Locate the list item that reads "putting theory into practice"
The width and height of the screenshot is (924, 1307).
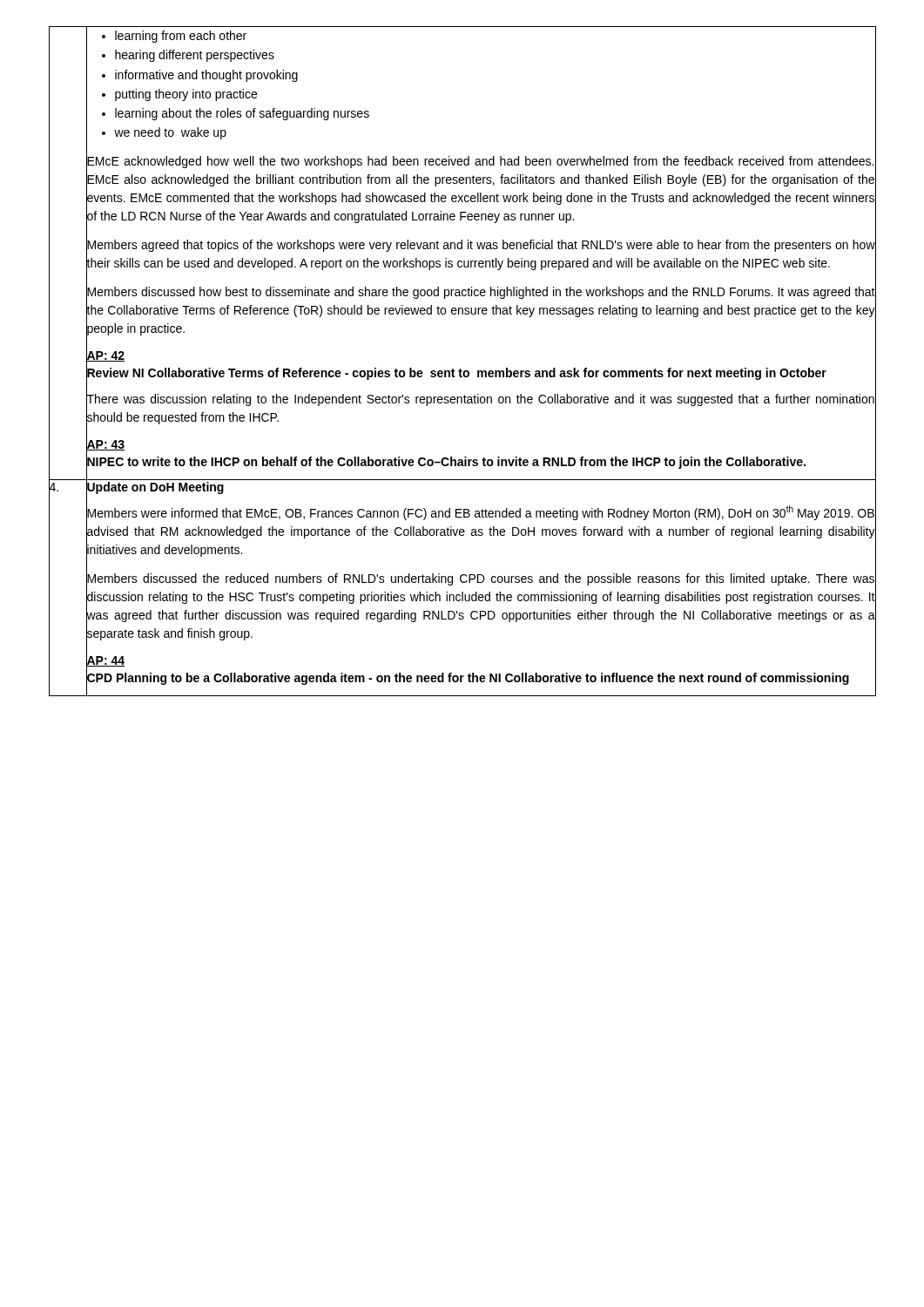tap(186, 94)
